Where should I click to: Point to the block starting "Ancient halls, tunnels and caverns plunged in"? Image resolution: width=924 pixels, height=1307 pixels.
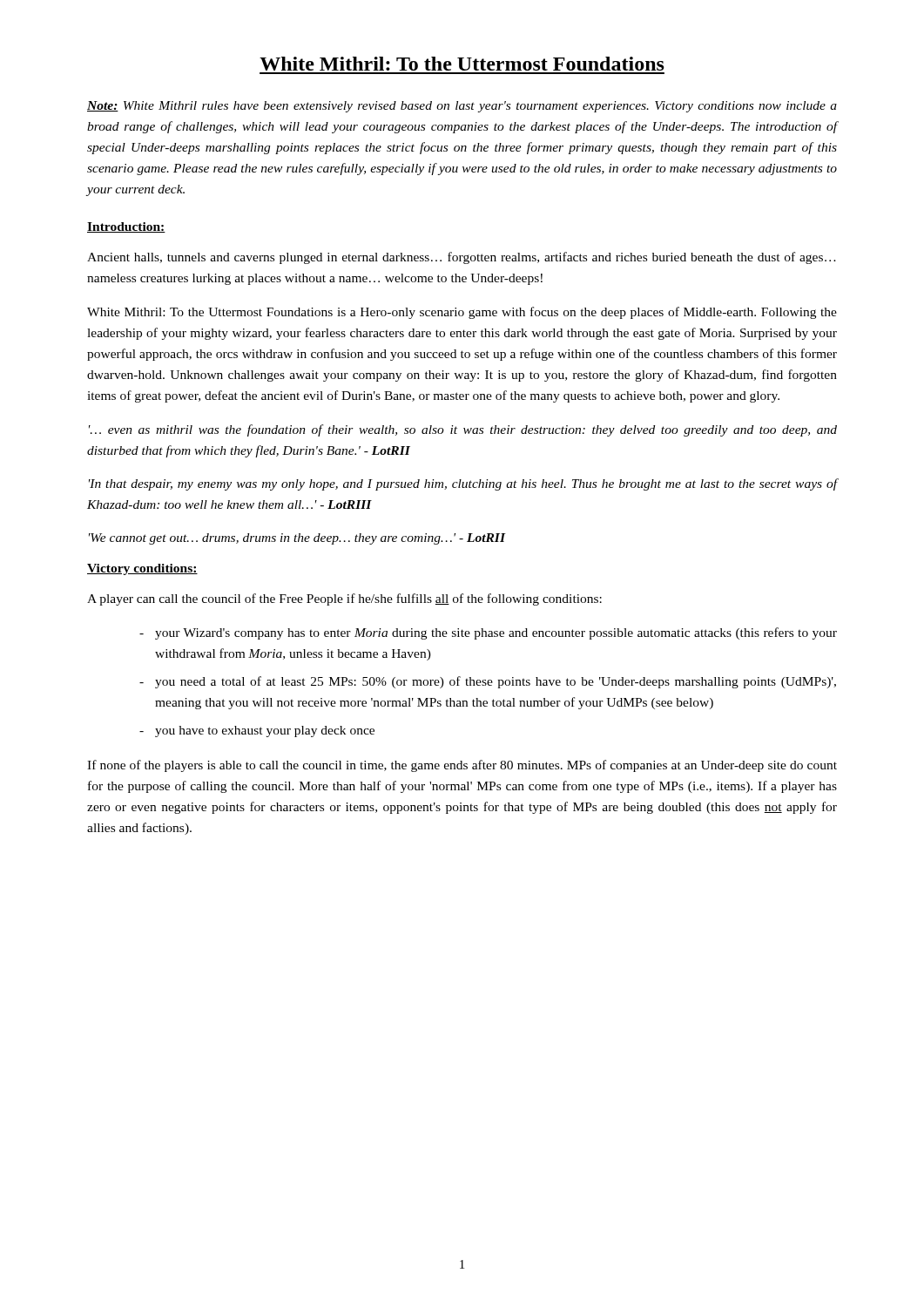pos(462,267)
